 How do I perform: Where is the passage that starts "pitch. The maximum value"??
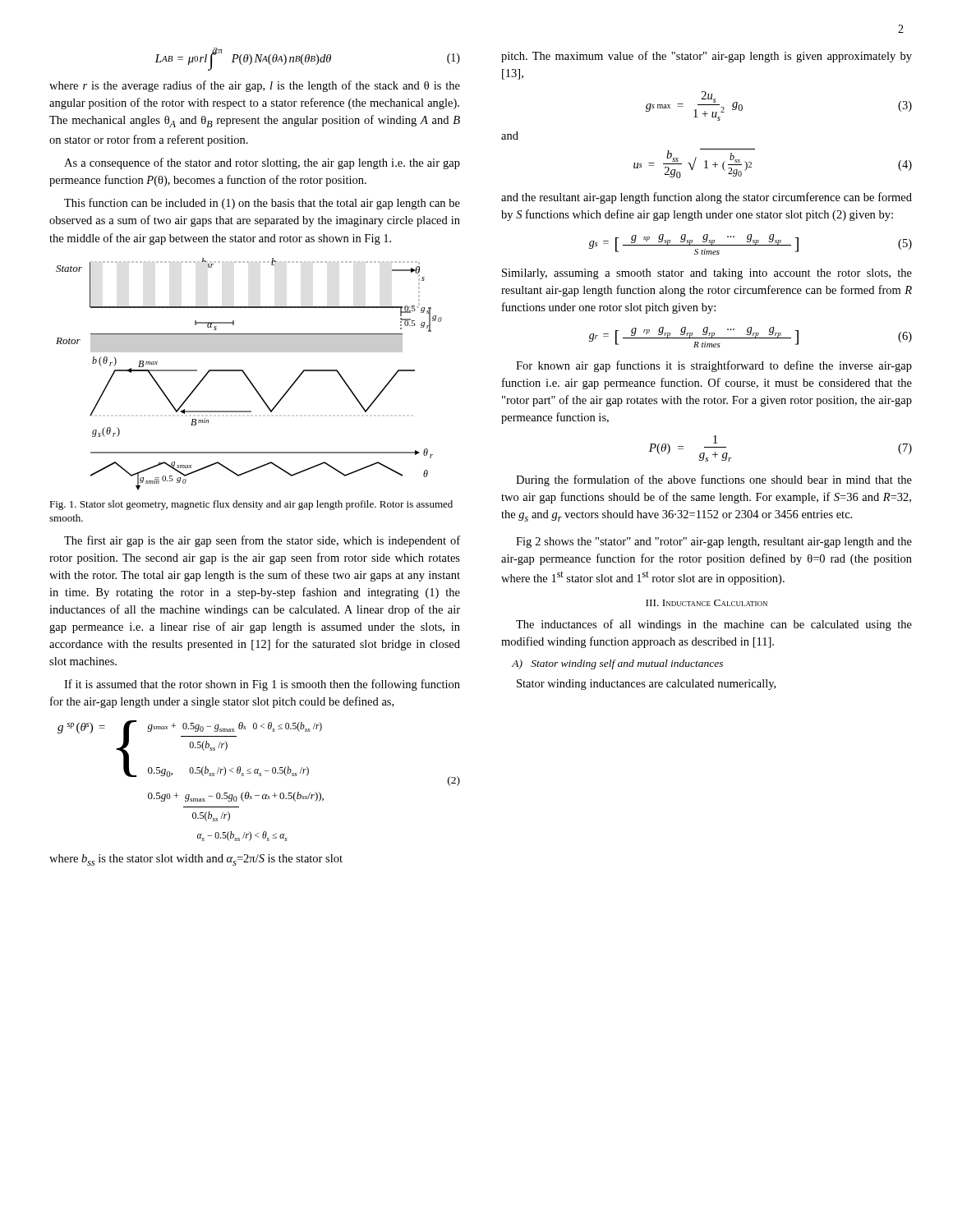click(x=707, y=64)
